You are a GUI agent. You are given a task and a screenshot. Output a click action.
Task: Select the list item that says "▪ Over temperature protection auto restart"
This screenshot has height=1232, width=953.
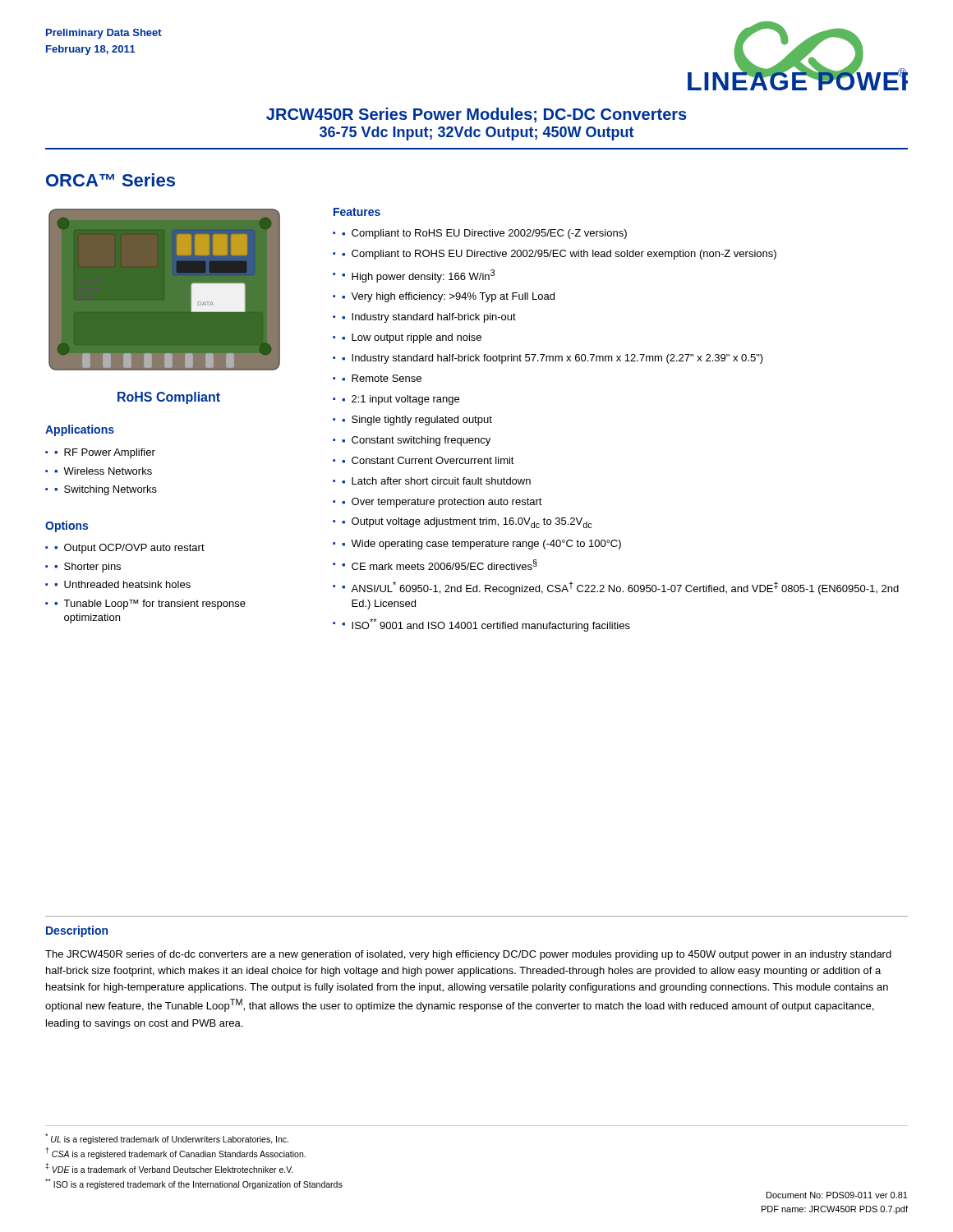(442, 502)
